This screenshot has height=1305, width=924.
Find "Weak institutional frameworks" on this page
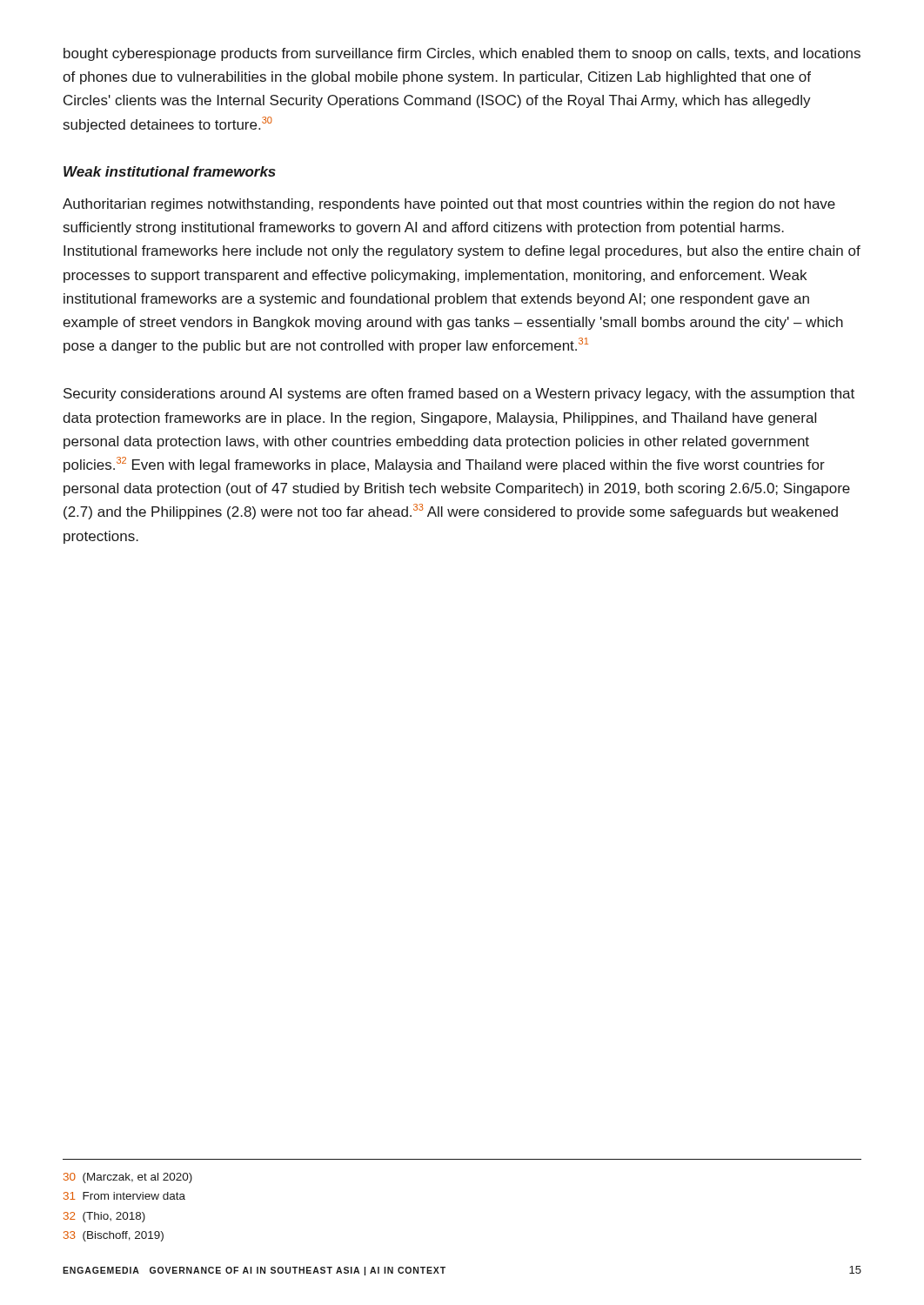[x=169, y=172]
